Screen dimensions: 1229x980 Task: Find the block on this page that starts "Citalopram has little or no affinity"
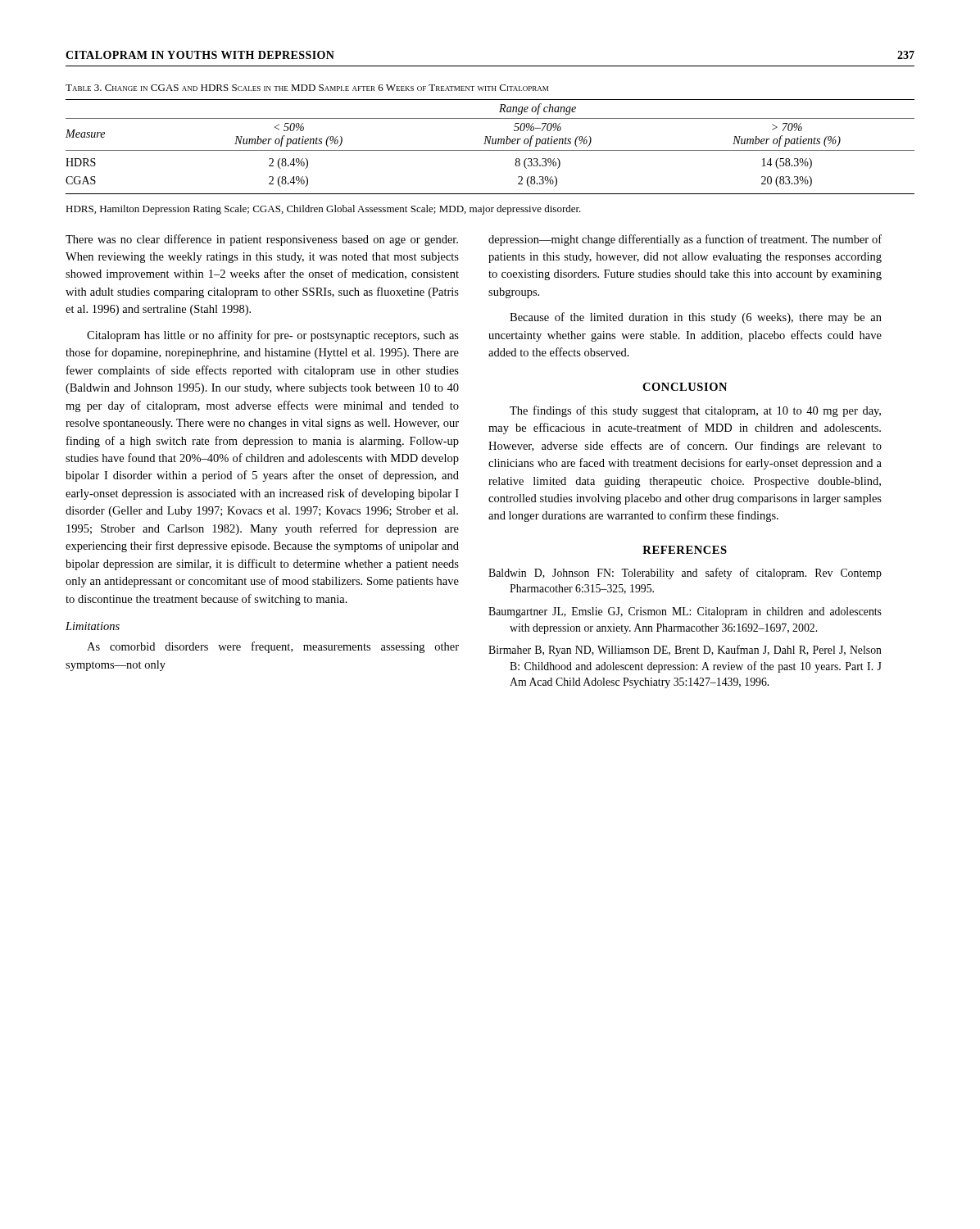(262, 467)
